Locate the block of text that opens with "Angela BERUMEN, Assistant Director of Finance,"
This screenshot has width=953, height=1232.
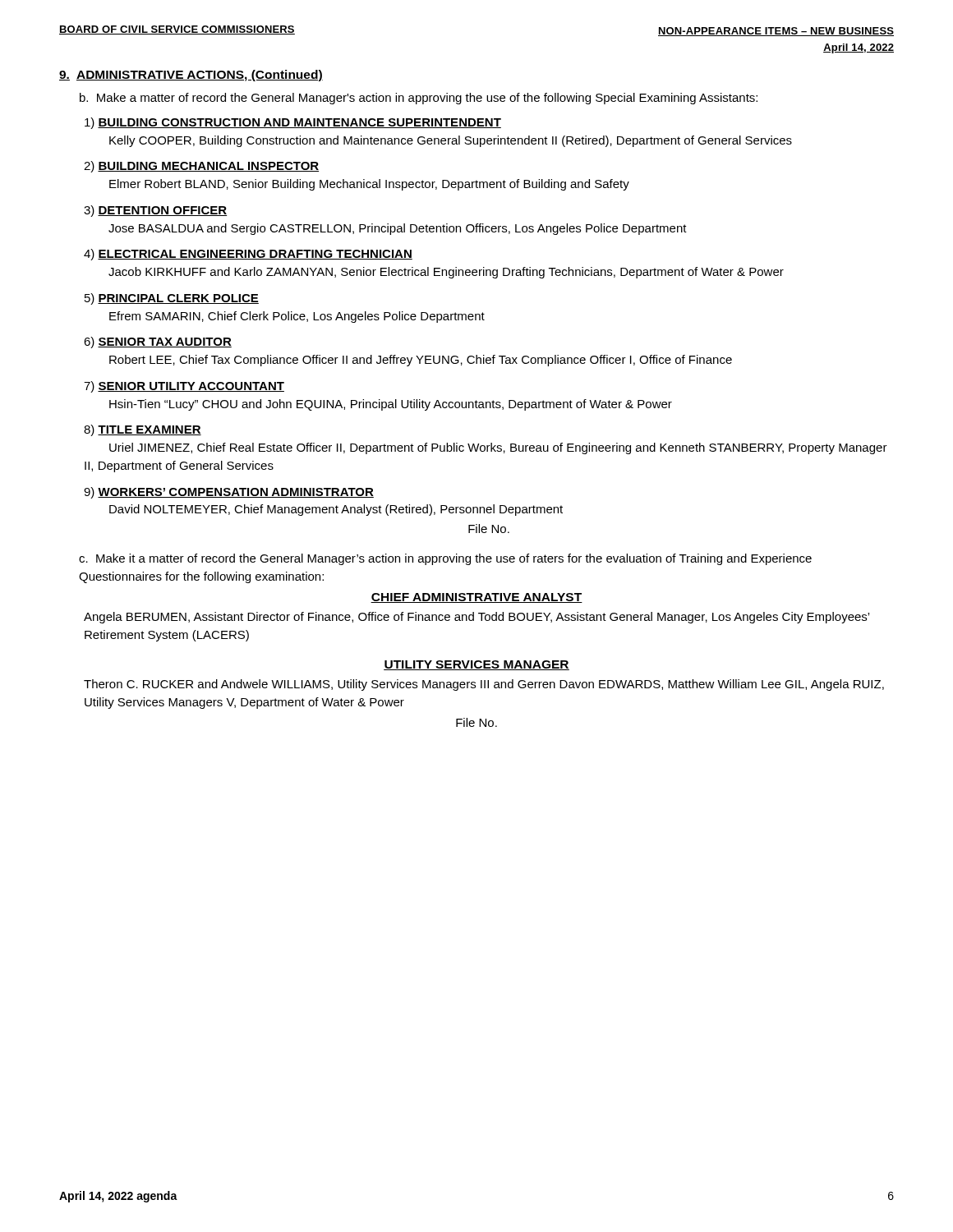[x=477, y=626]
